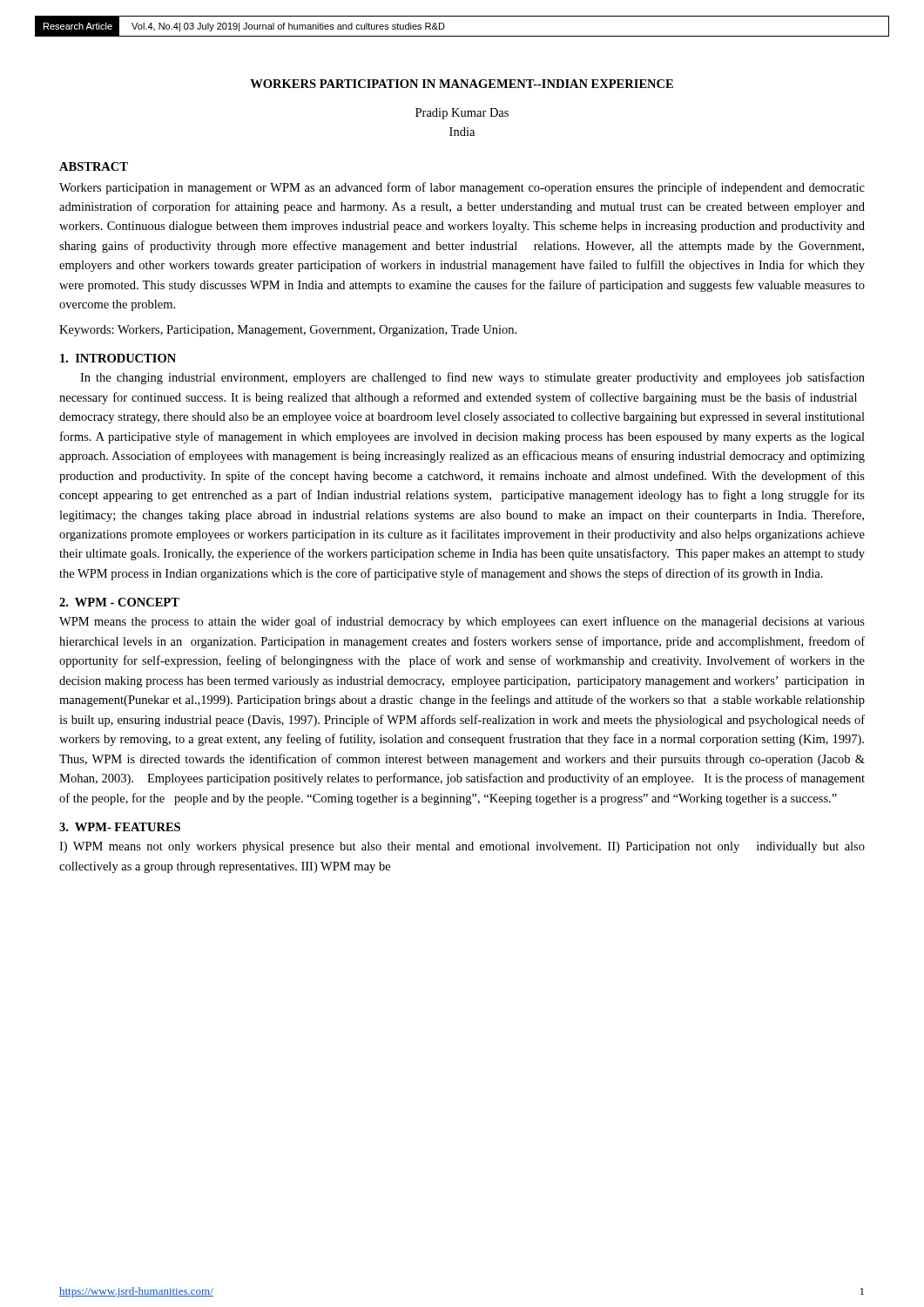
Task: Navigate to the block starting "3. WPM- FEATURES"
Action: click(x=120, y=827)
